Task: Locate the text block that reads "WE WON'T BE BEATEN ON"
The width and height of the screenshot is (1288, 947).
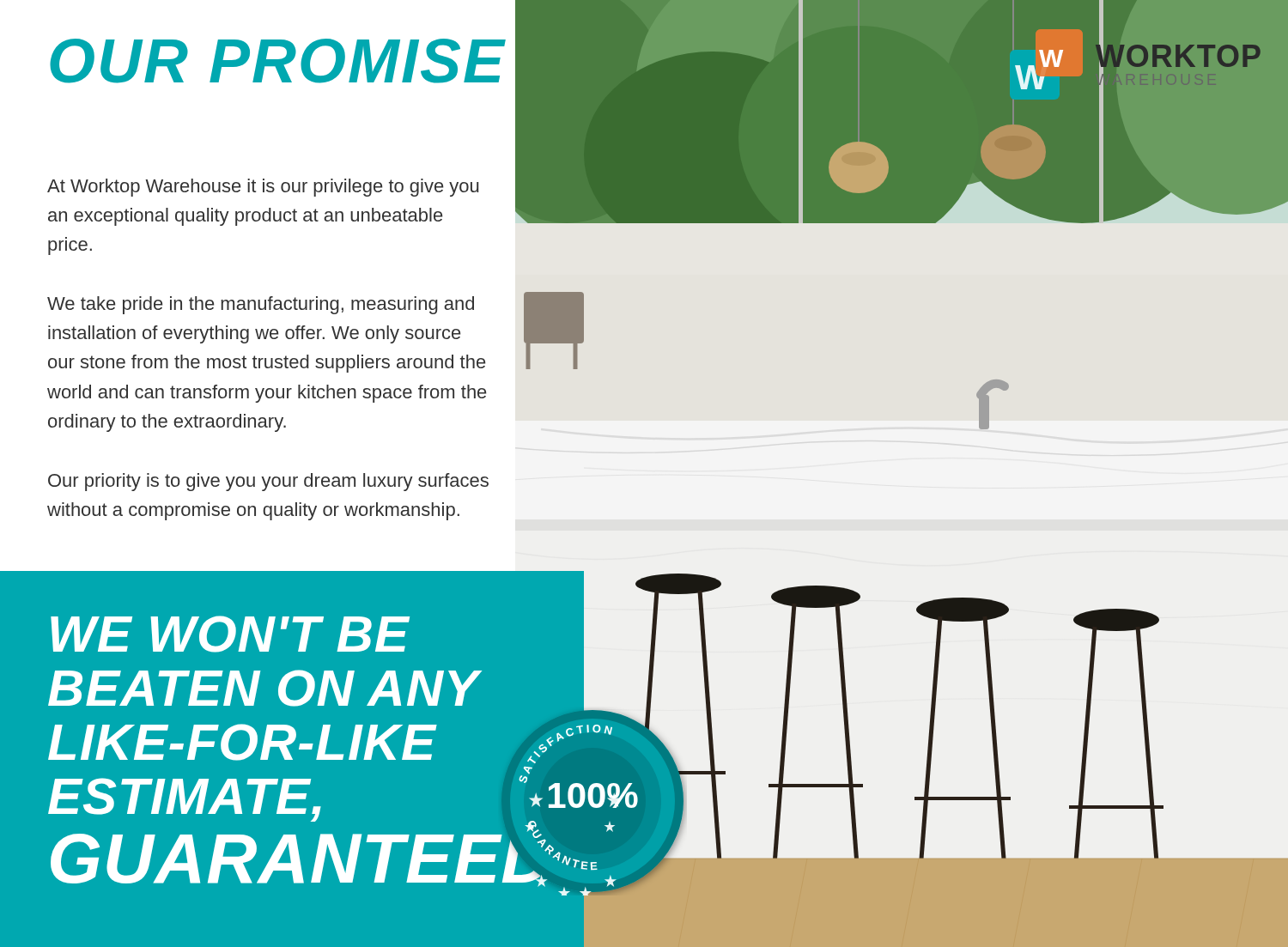Action: (x=312, y=751)
